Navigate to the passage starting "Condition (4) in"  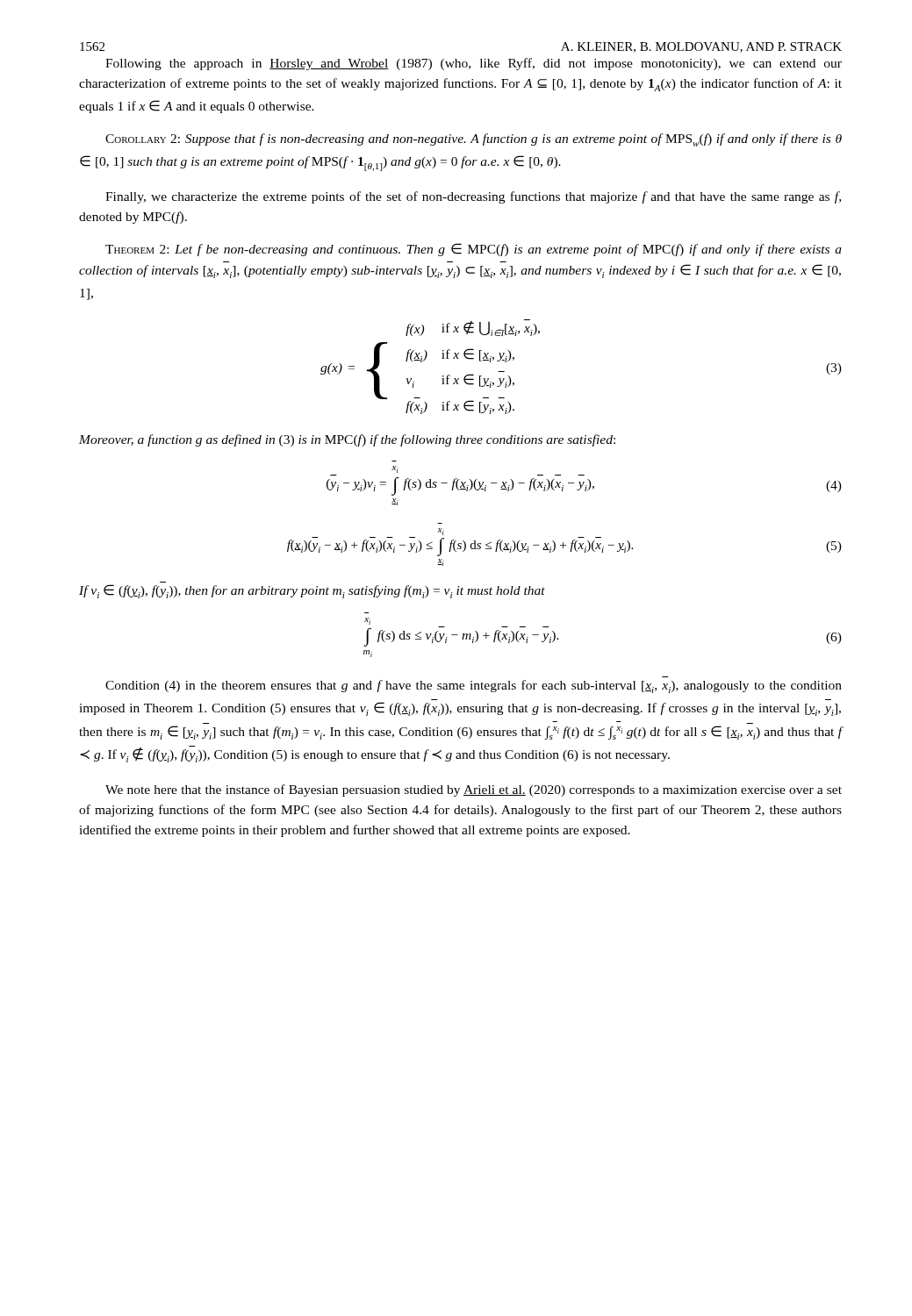[x=460, y=721]
